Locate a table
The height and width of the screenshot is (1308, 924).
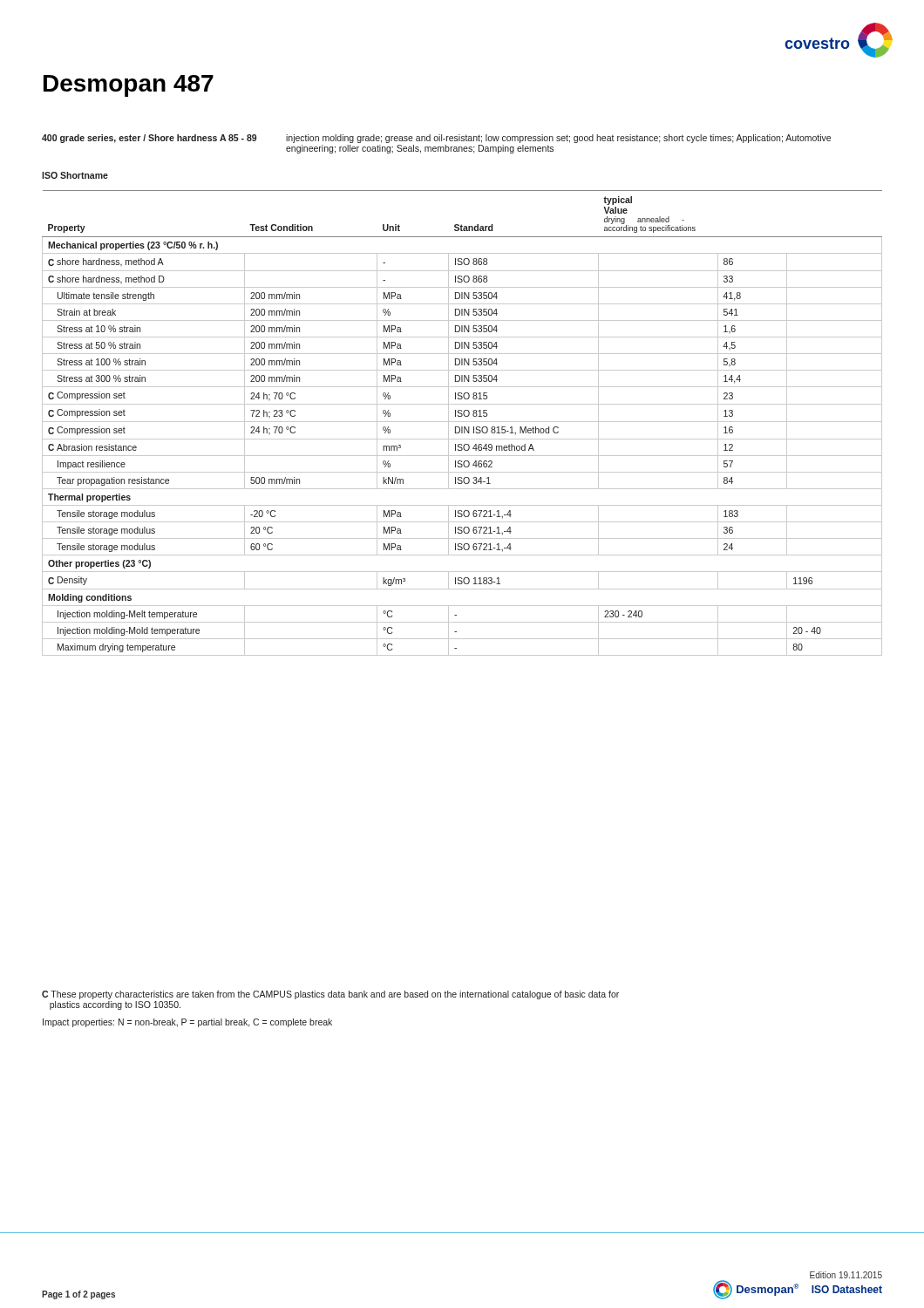click(462, 423)
